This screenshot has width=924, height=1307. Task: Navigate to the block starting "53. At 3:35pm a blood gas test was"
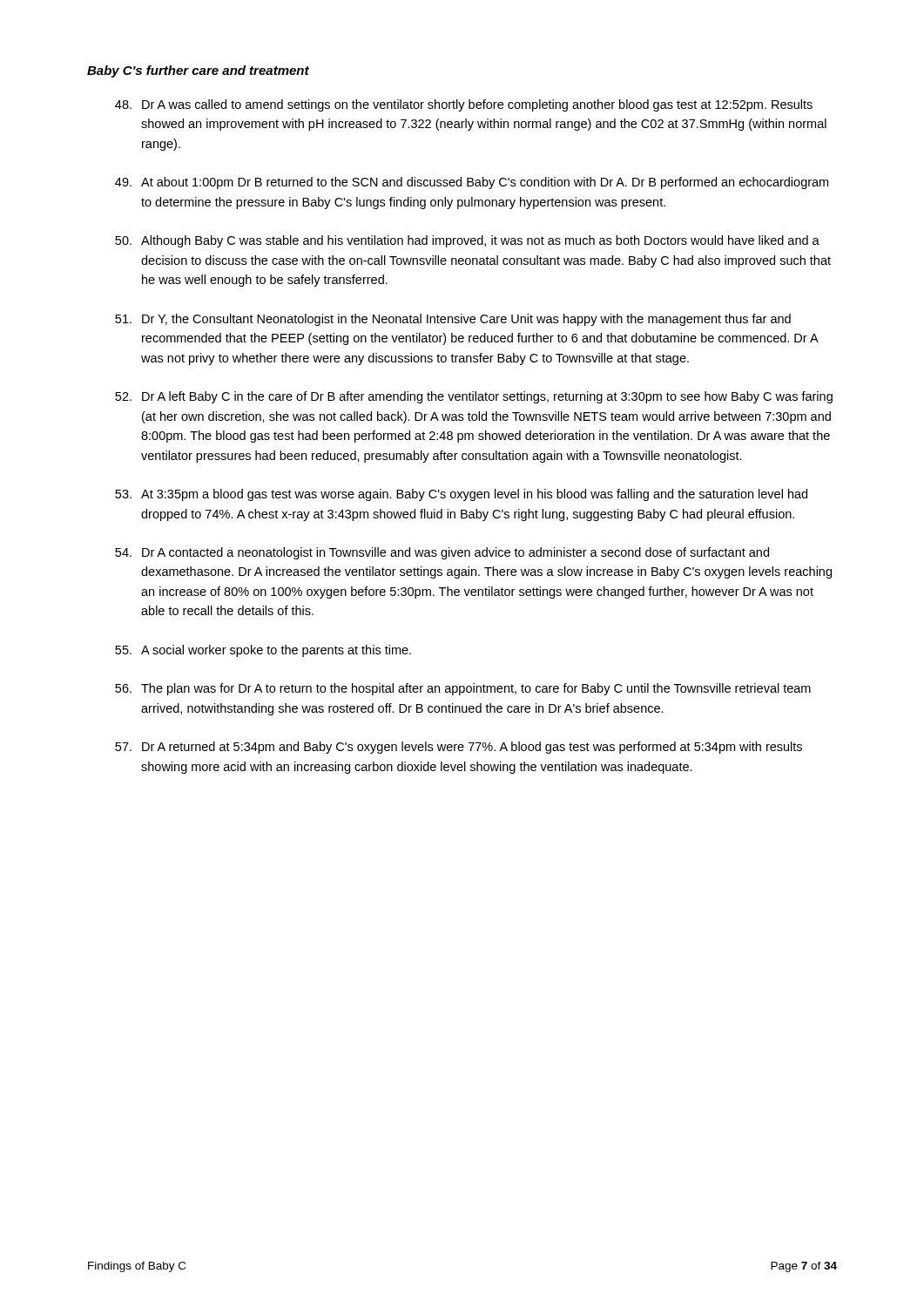(462, 504)
